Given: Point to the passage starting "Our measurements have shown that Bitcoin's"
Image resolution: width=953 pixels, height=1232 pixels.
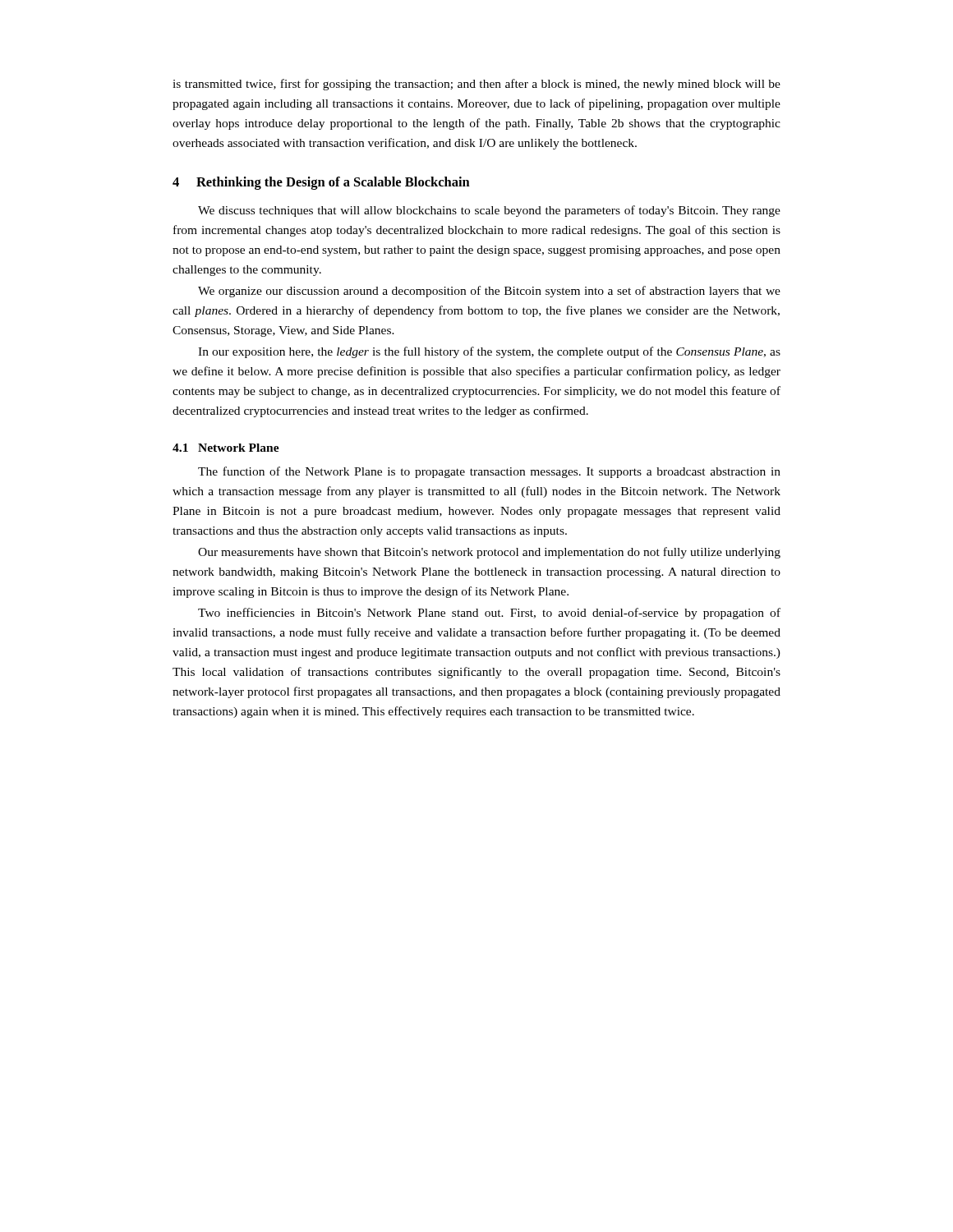Looking at the screenshot, I should coord(476,572).
